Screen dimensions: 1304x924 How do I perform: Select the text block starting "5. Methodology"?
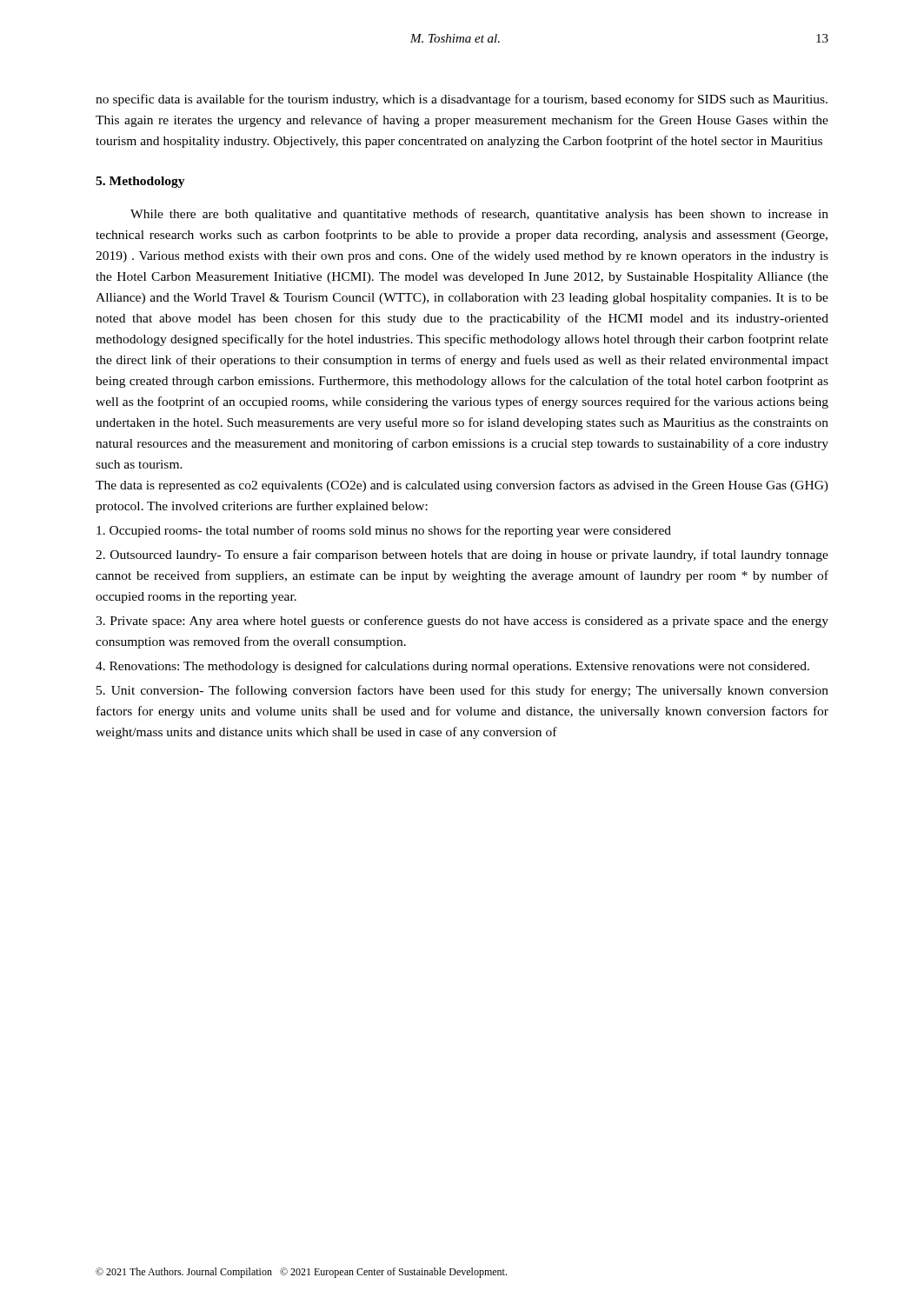pos(140,182)
